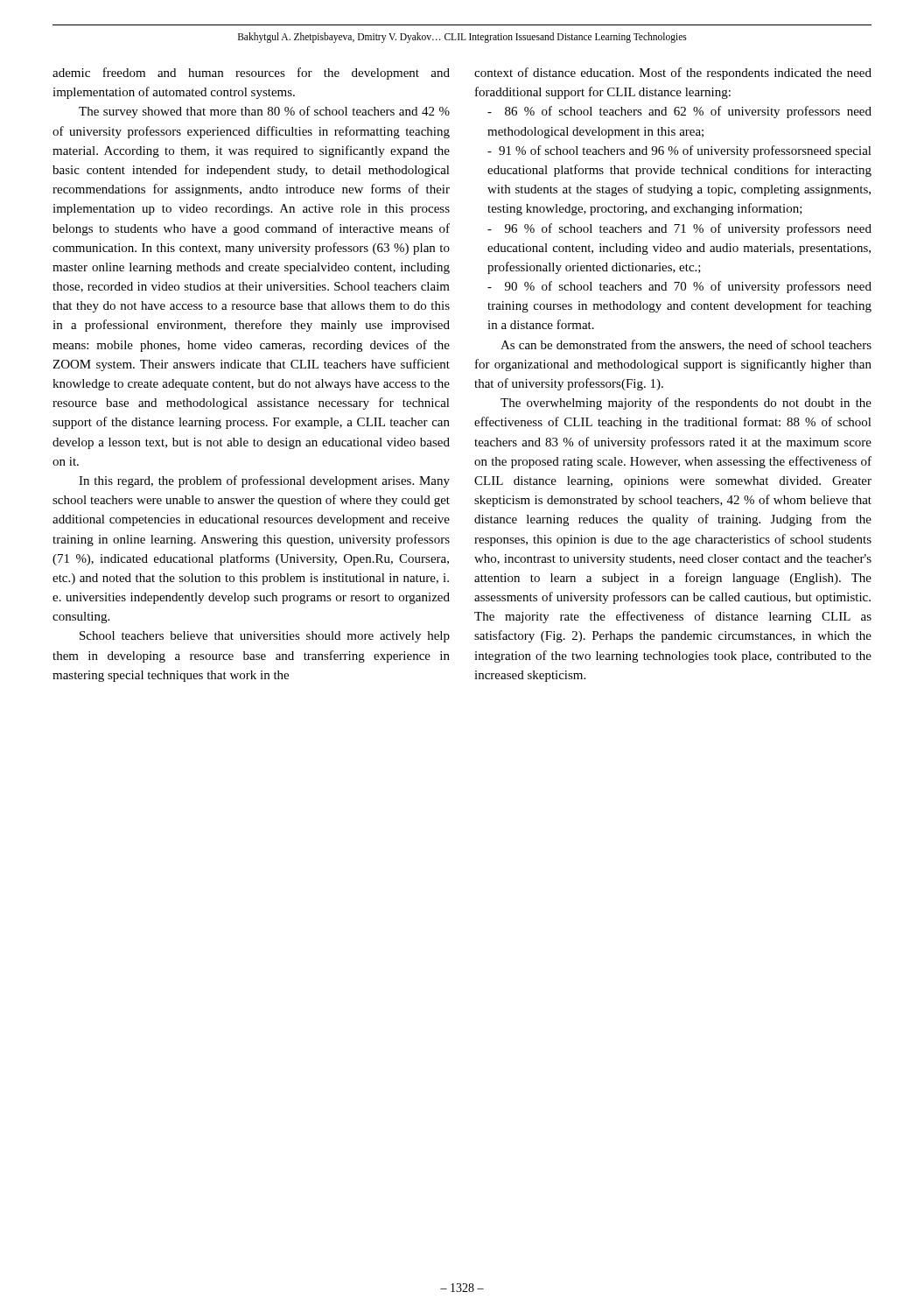The width and height of the screenshot is (924, 1313).
Task: Select the text block starting "- 91 % of school"
Action: pyautogui.click(x=679, y=179)
